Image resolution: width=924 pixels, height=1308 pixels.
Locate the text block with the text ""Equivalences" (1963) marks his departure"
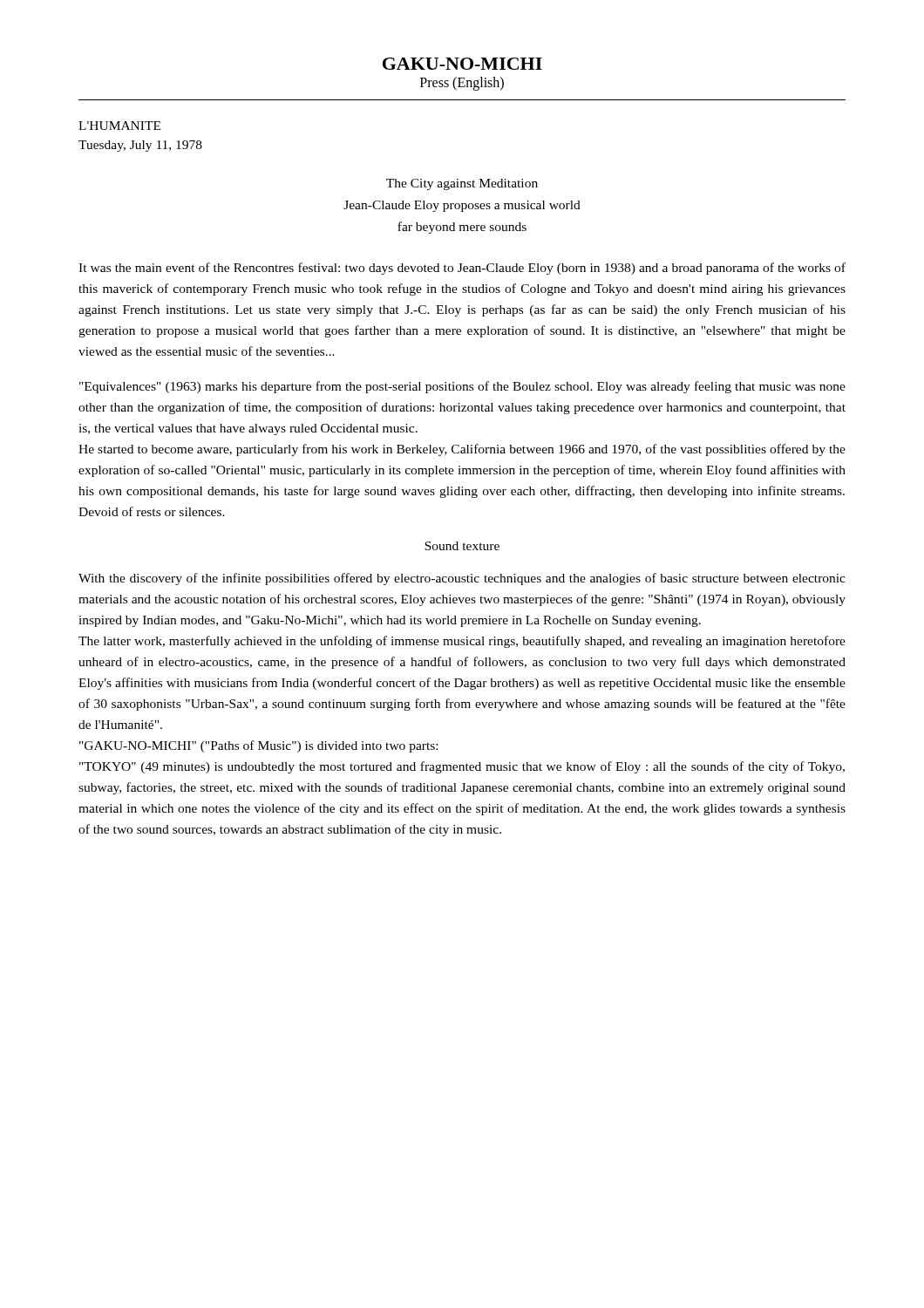tap(462, 449)
